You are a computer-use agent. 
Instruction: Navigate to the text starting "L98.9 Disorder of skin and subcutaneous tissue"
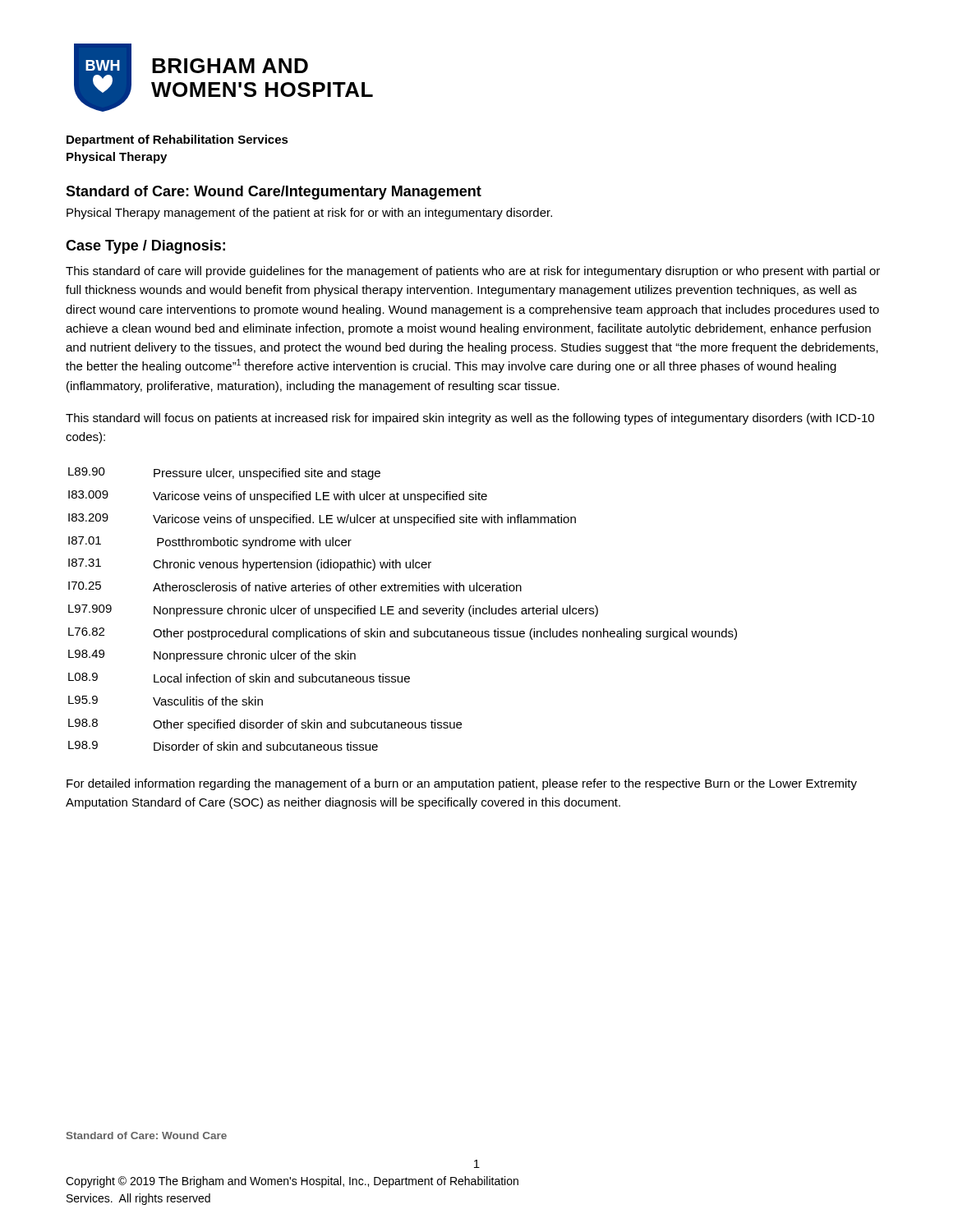(x=223, y=746)
